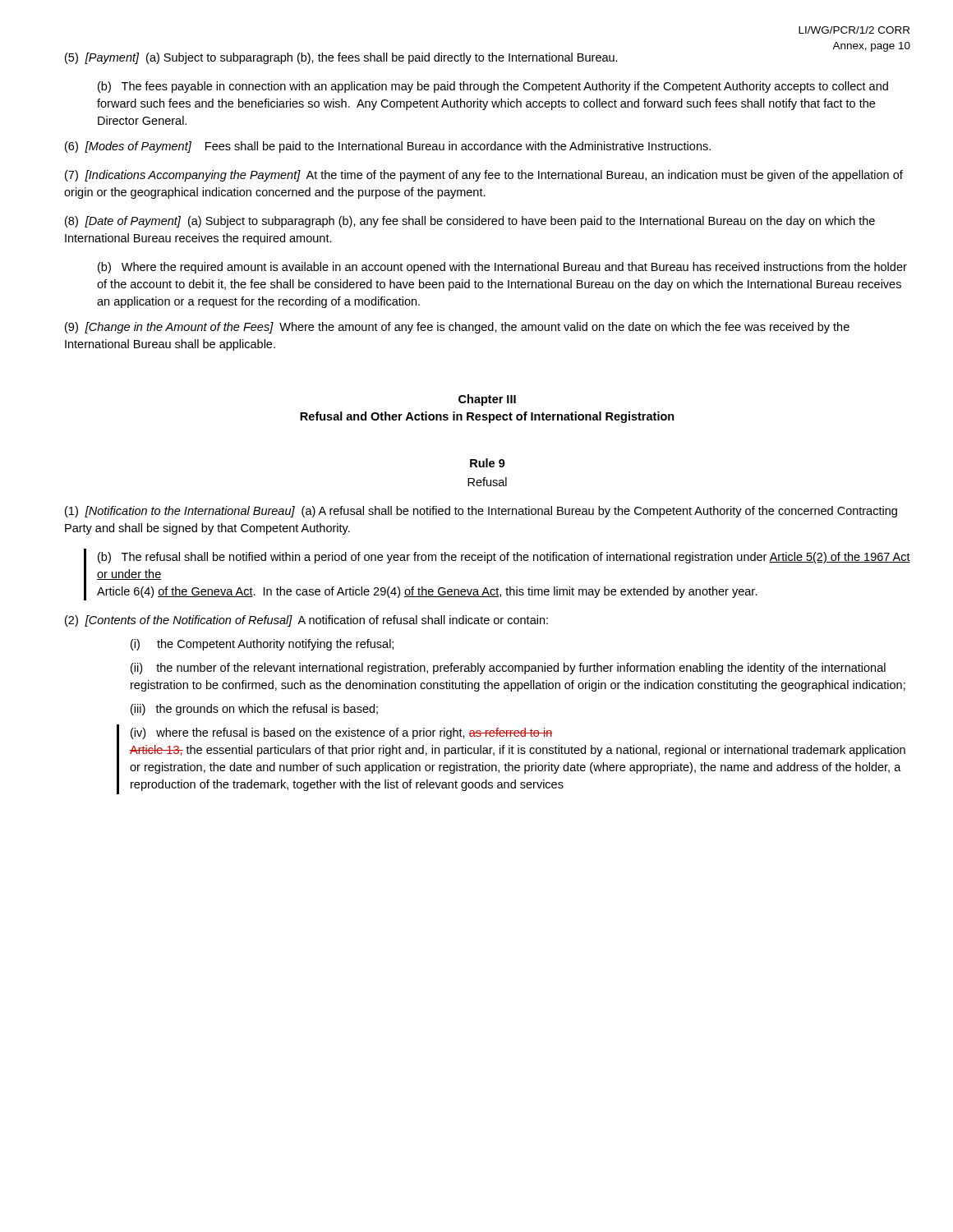Click on the block starting "Chapter III Refusal and"

(487, 408)
